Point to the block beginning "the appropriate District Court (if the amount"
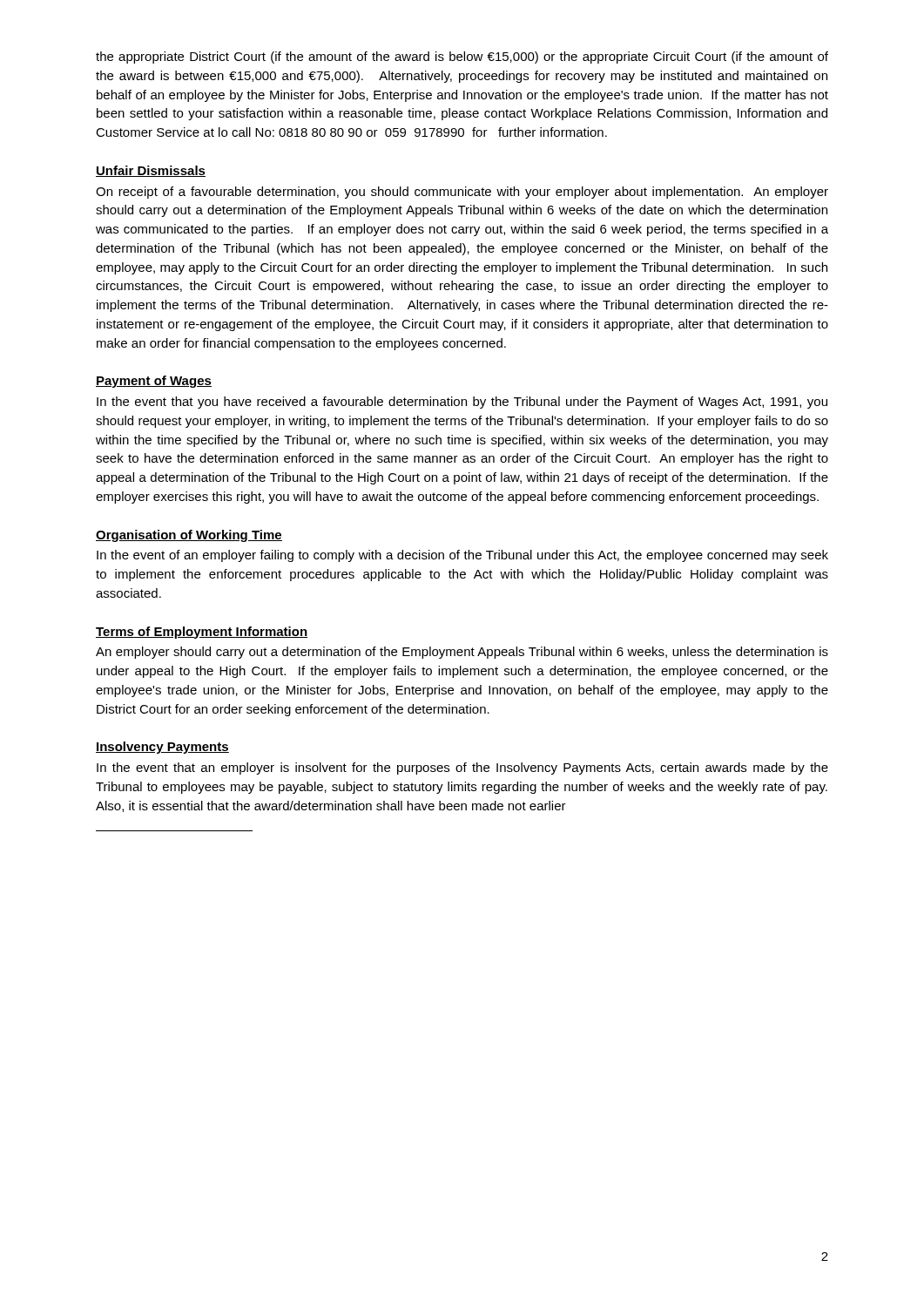Screen dimensions: 1307x924 pos(462,94)
